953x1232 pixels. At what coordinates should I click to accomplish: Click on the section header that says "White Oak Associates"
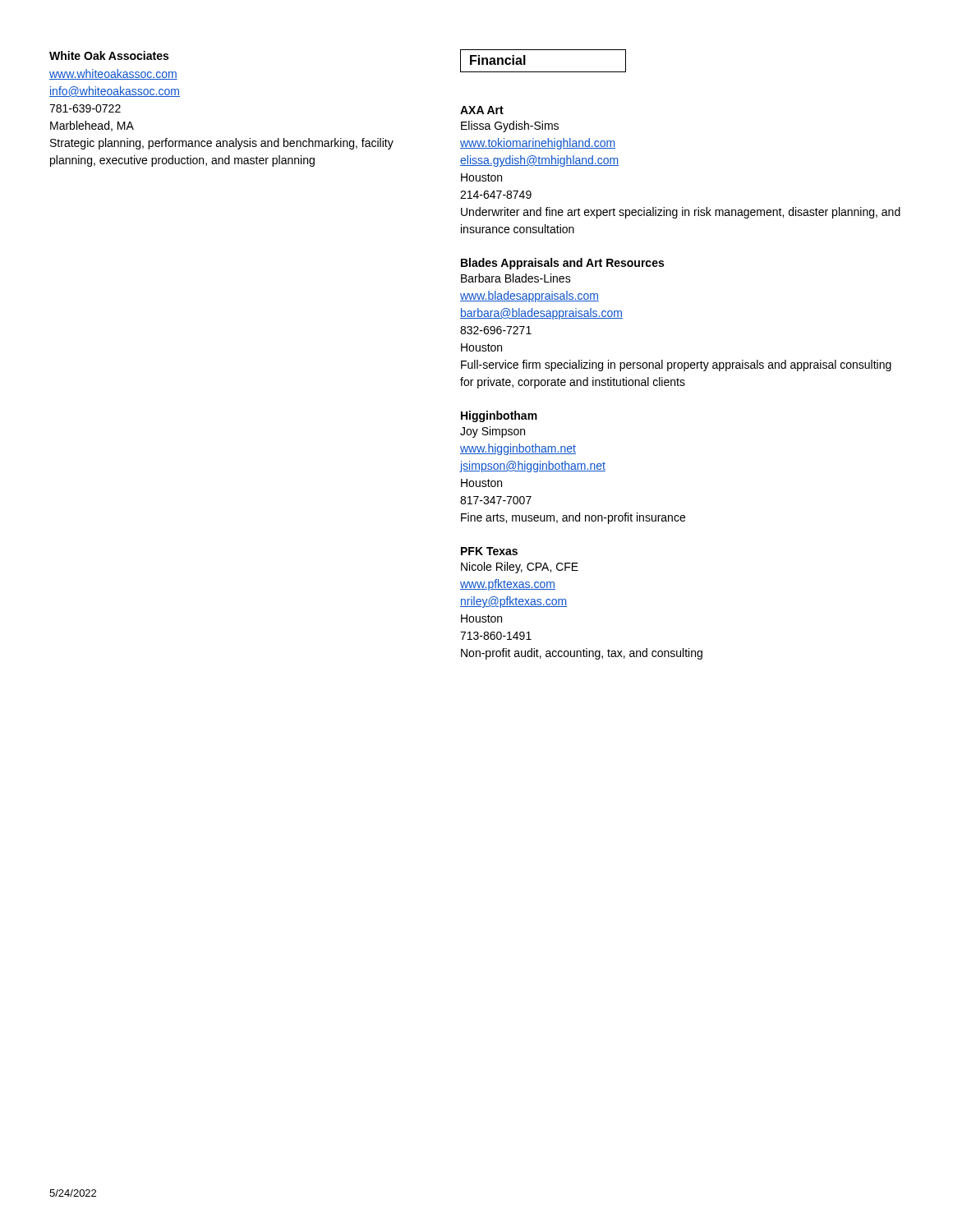click(x=109, y=56)
